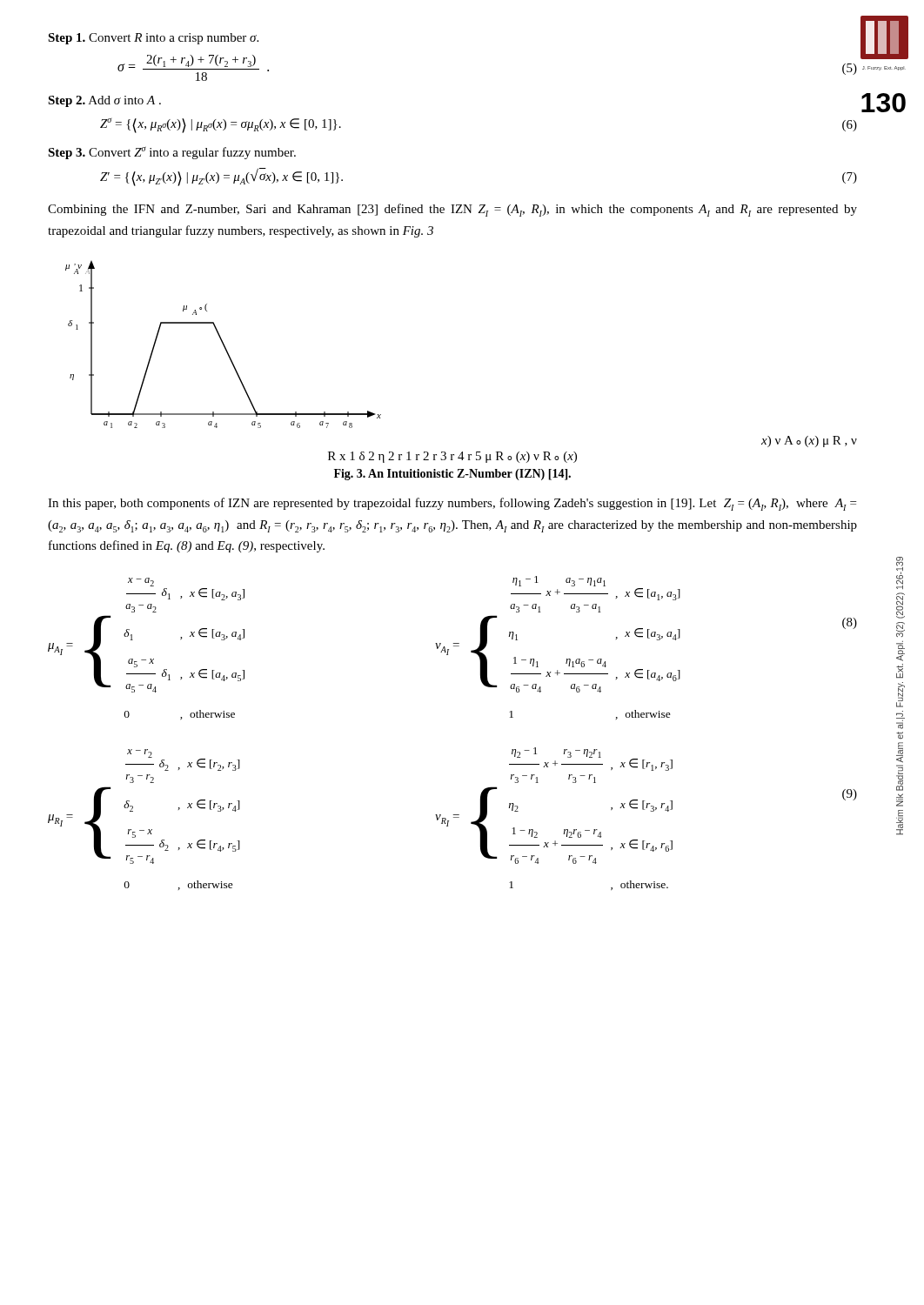Where is the passage that starts "Step 1. Convert R into a crisp number"?
924x1305 pixels.
[154, 37]
